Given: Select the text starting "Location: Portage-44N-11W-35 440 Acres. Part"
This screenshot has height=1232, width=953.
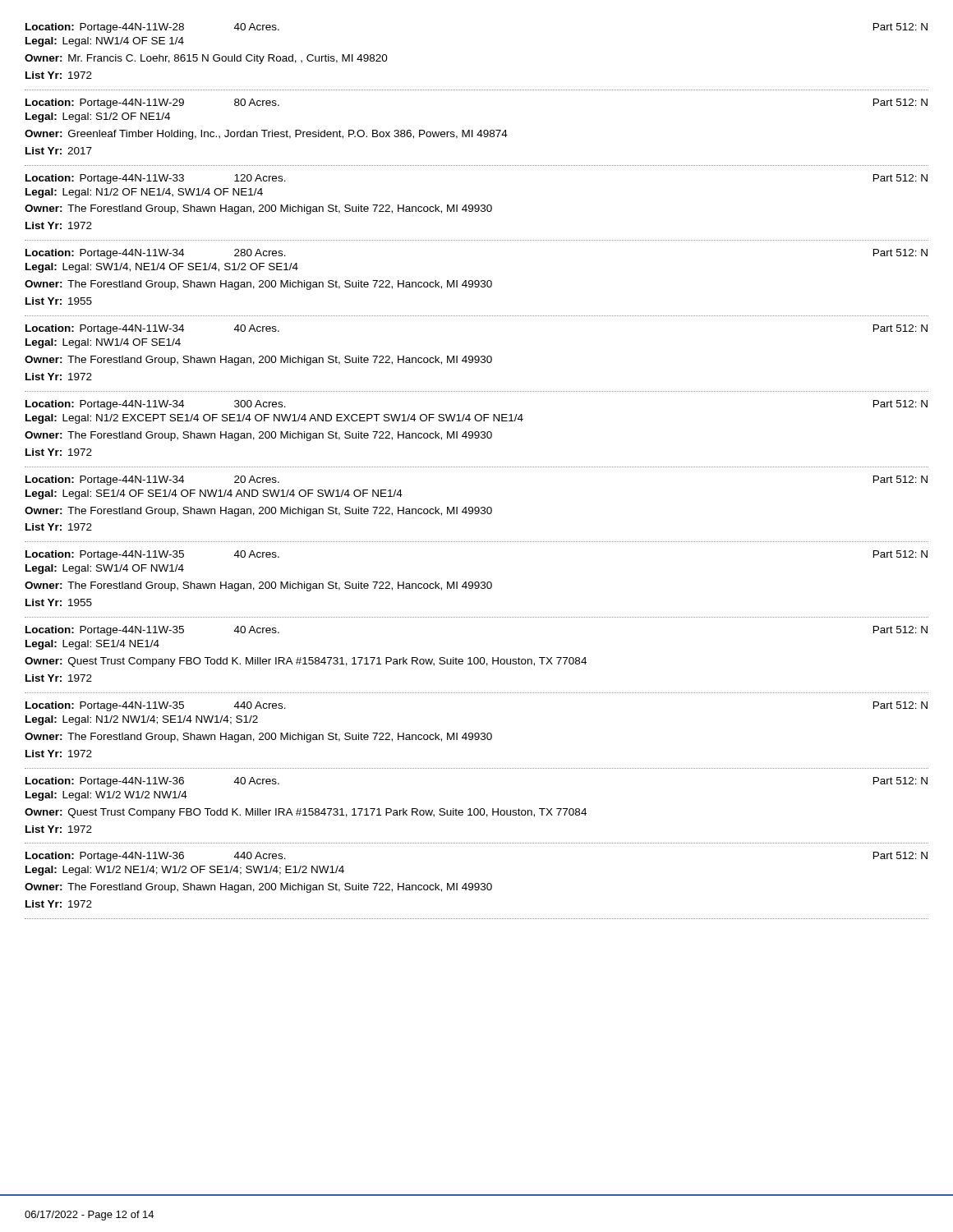Looking at the screenshot, I should [x=476, y=731].
